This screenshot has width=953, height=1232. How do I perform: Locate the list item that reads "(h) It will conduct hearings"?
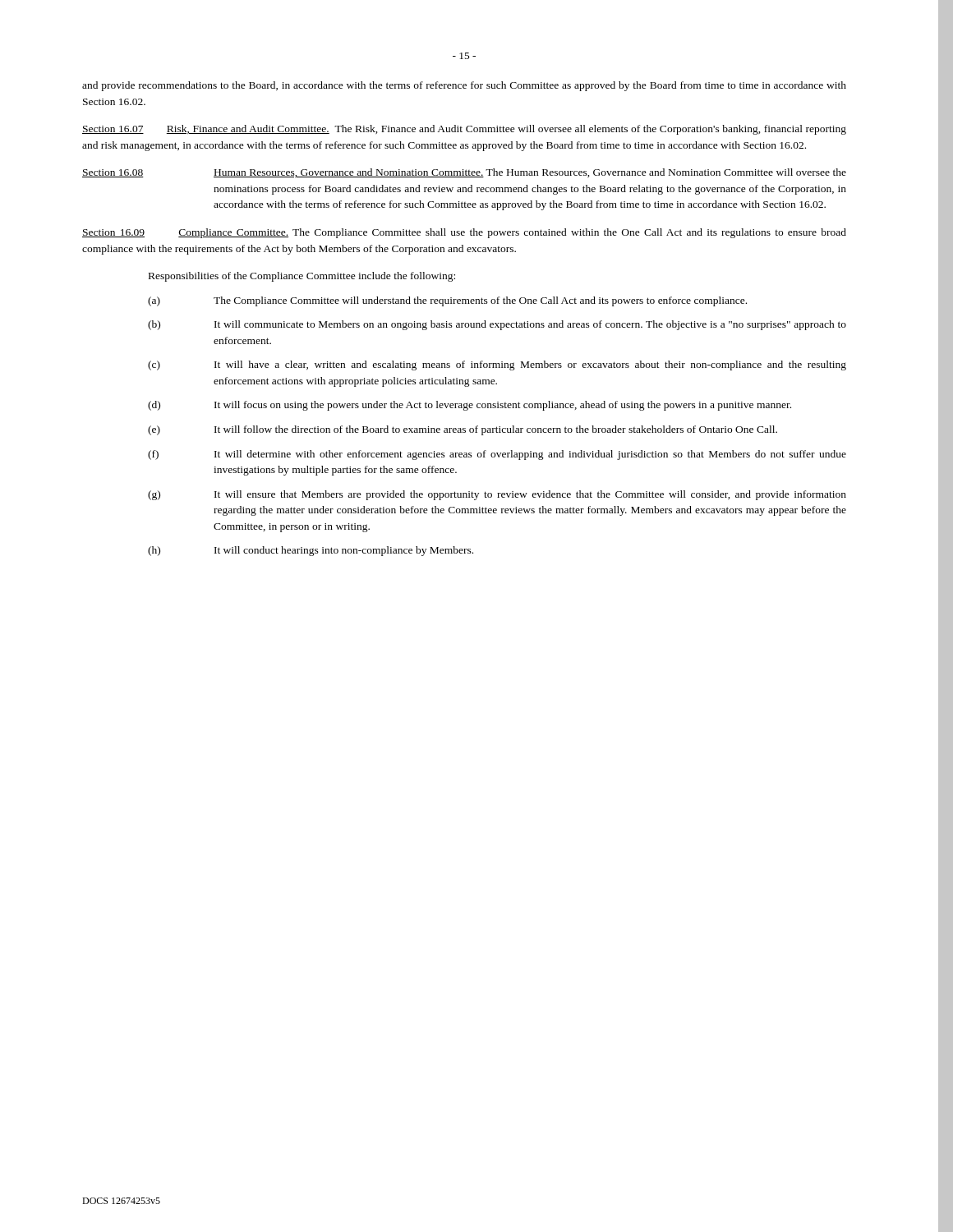pyautogui.click(x=464, y=550)
